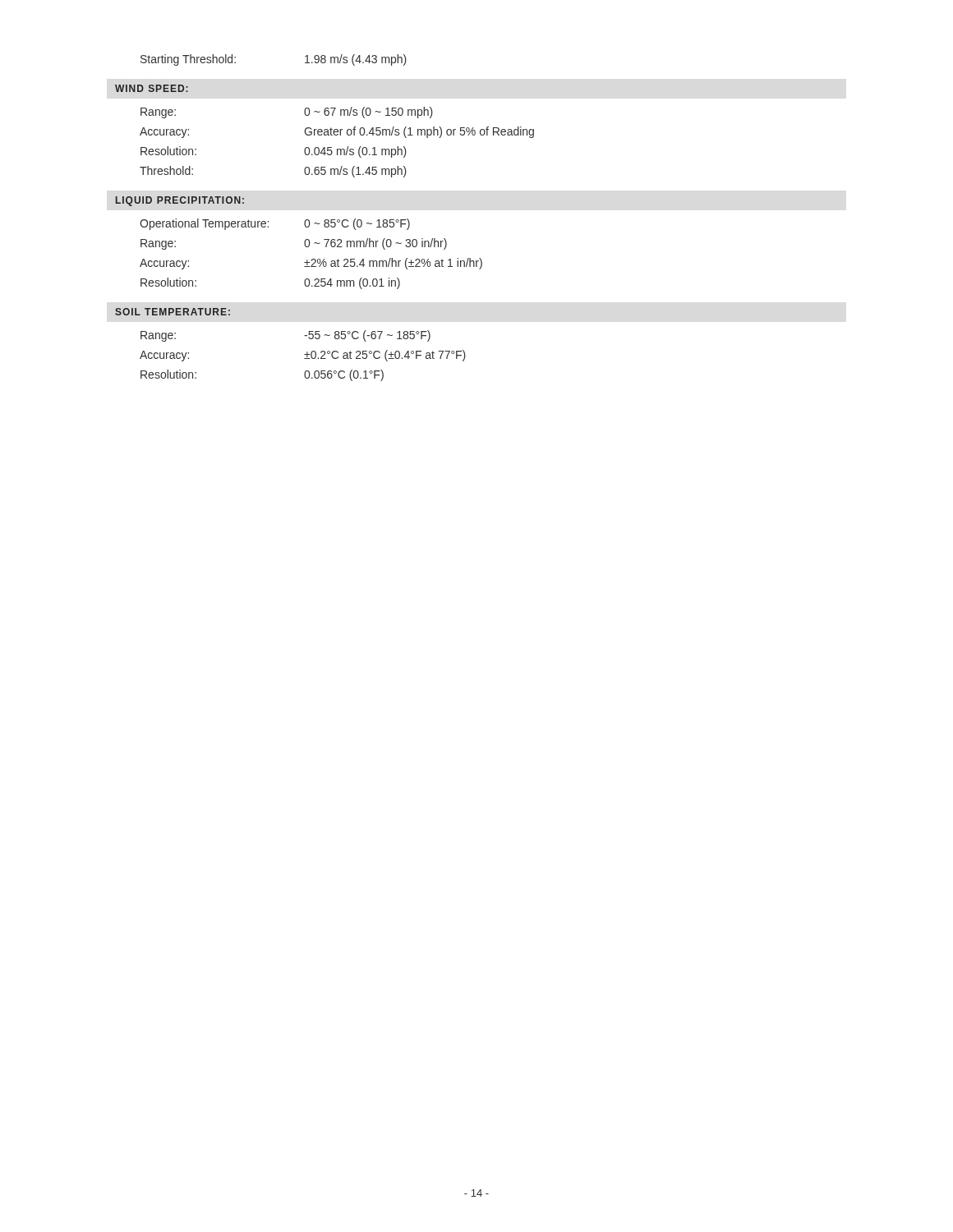Viewport: 953px width, 1232px height.
Task: Point to the block starting "Accuracy: ±0.2°C at 25°C"
Action: (x=303, y=356)
